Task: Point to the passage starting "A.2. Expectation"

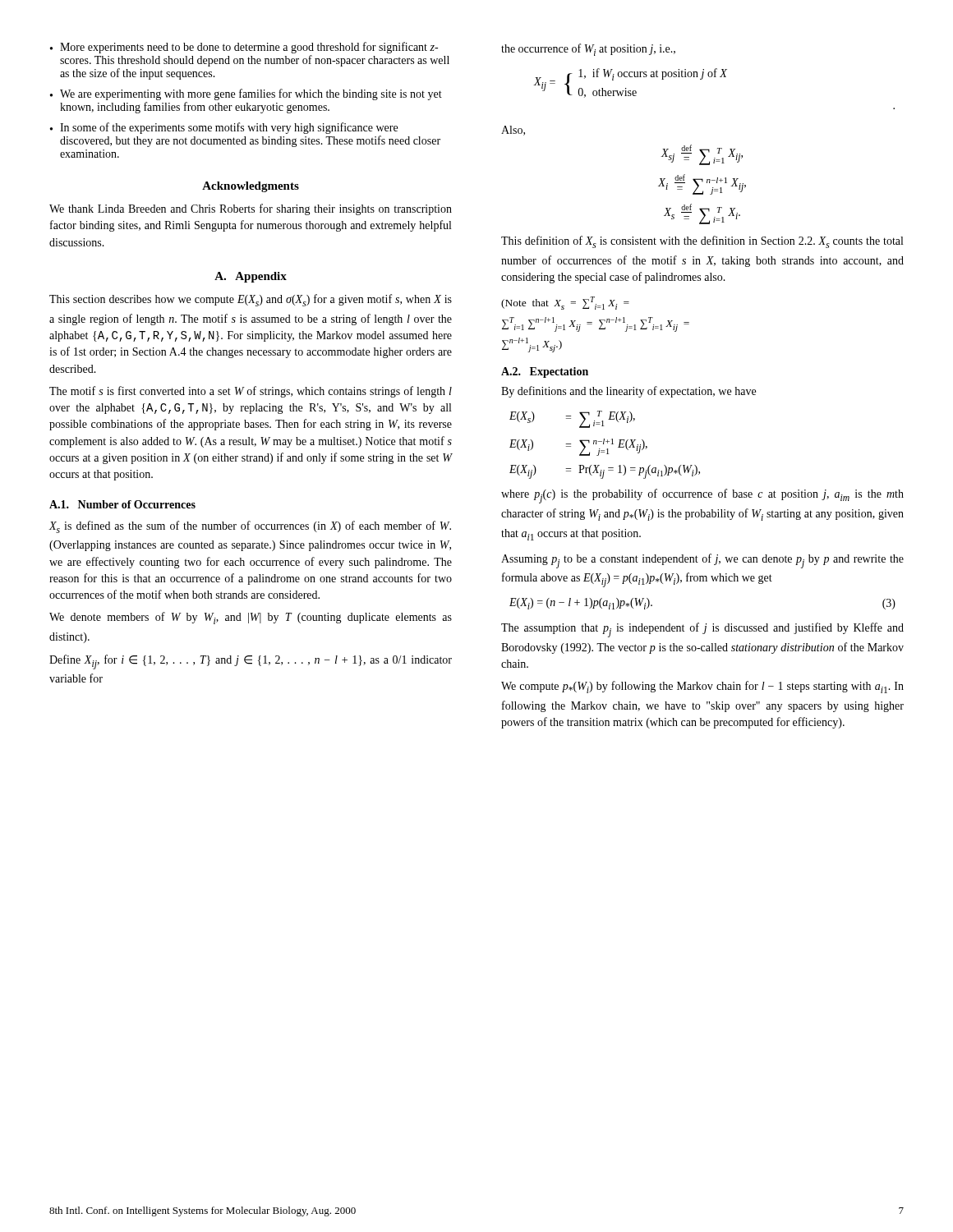Action: tap(545, 372)
